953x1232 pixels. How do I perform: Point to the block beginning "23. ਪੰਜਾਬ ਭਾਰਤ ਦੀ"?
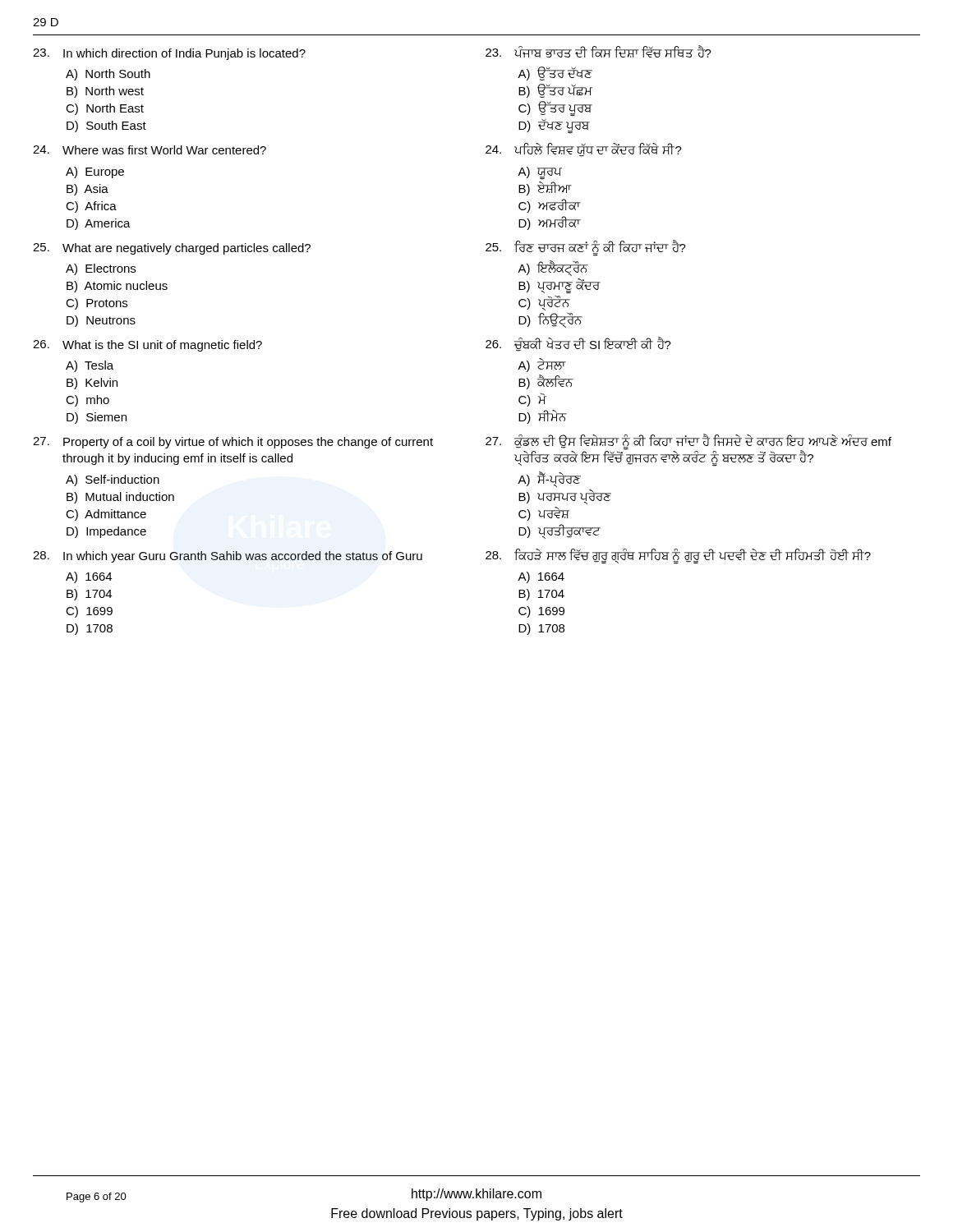tap(599, 51)
